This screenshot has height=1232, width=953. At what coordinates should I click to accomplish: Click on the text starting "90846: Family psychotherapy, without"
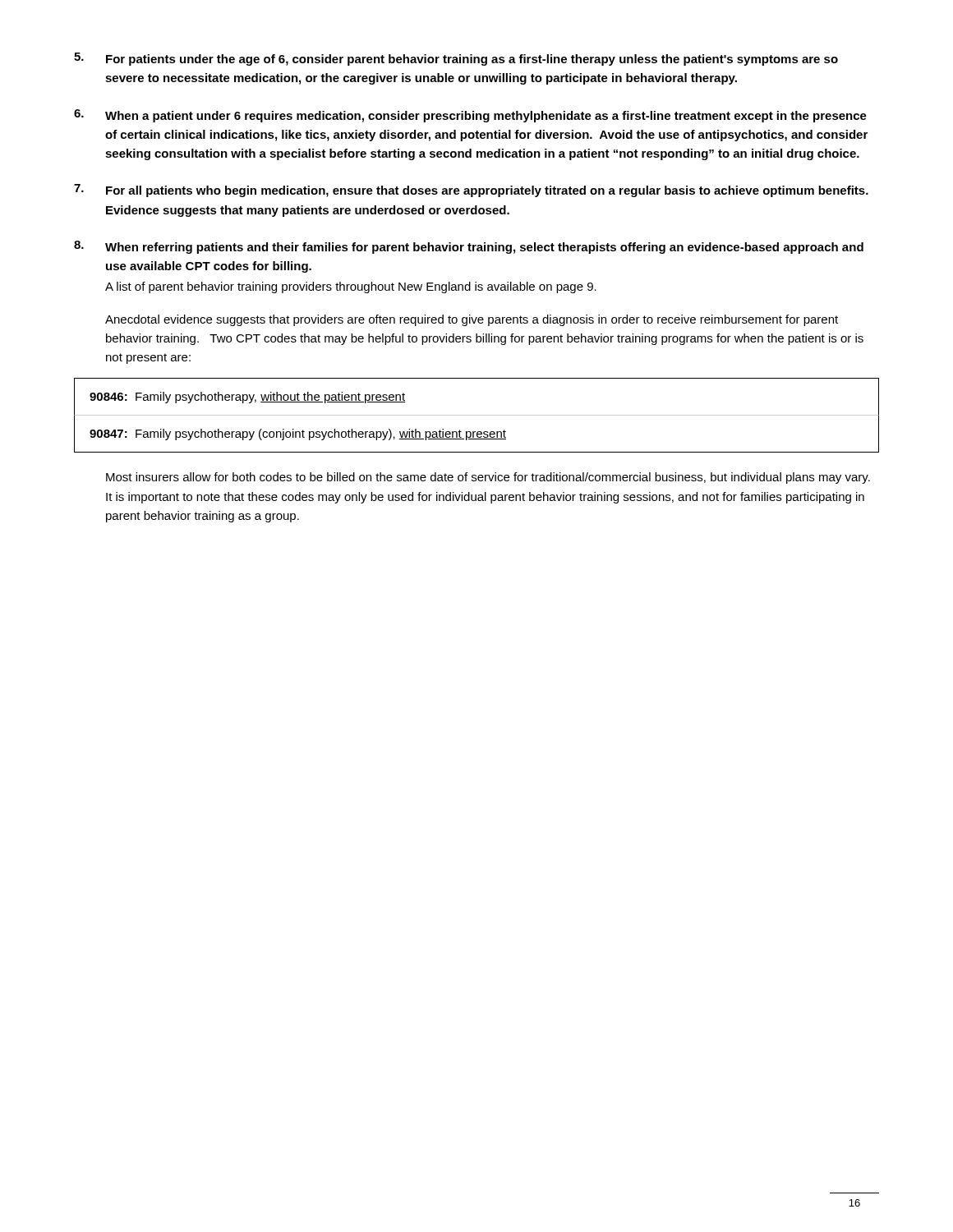coord(247,397)
